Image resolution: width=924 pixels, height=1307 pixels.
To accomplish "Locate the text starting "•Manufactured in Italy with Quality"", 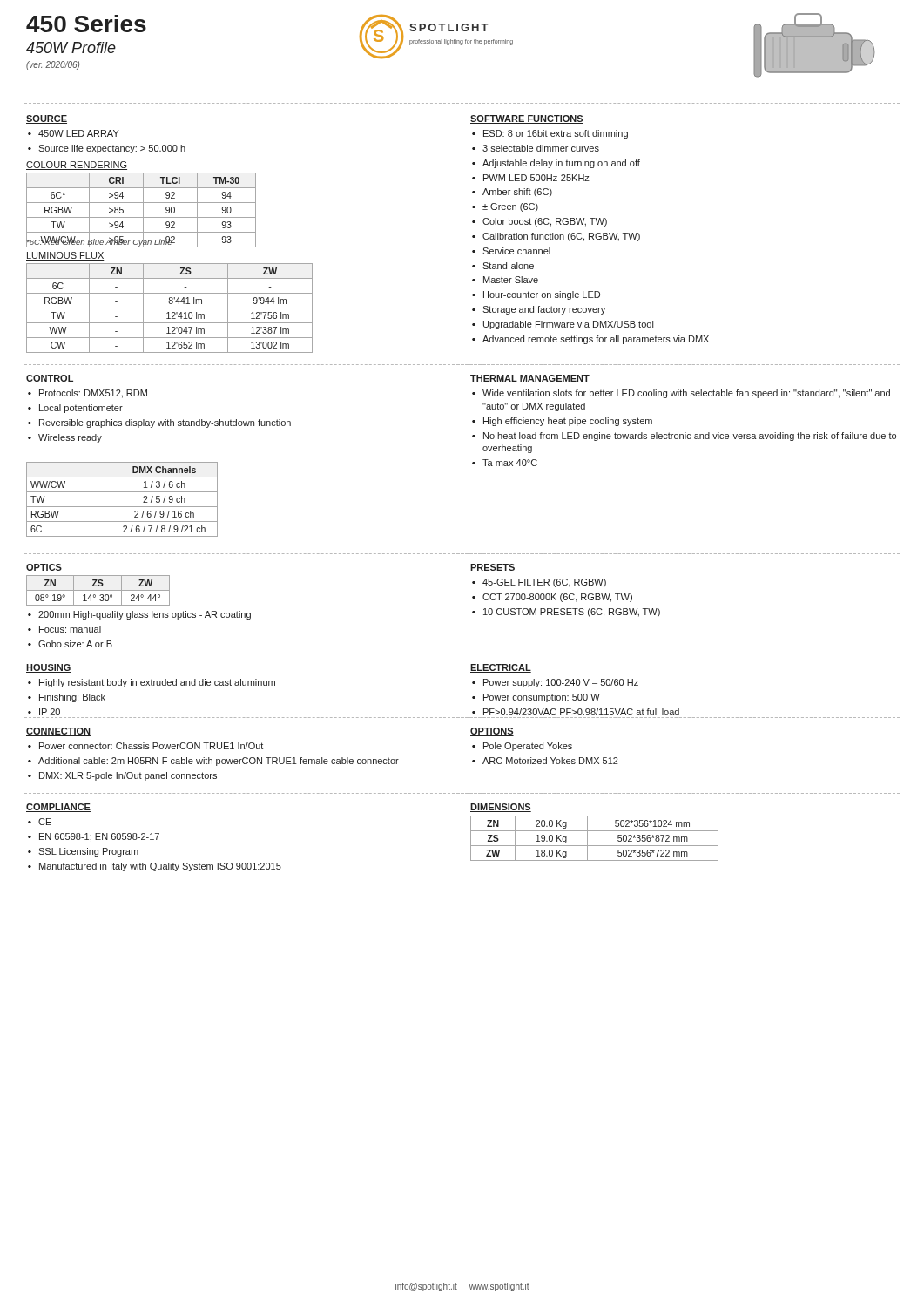I will (x=155, y=866).
